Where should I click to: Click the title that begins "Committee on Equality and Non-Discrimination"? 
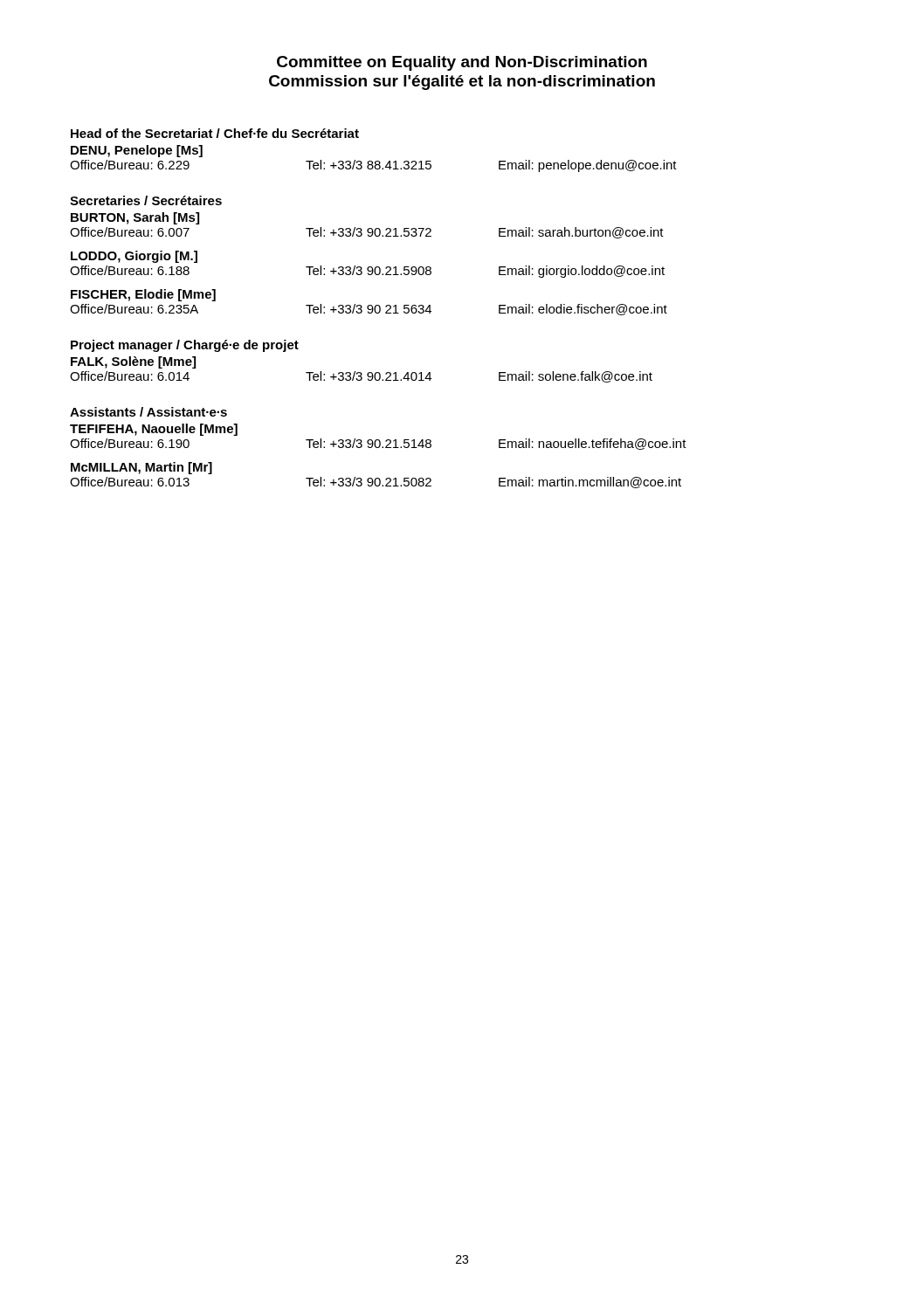click(462, 72)
